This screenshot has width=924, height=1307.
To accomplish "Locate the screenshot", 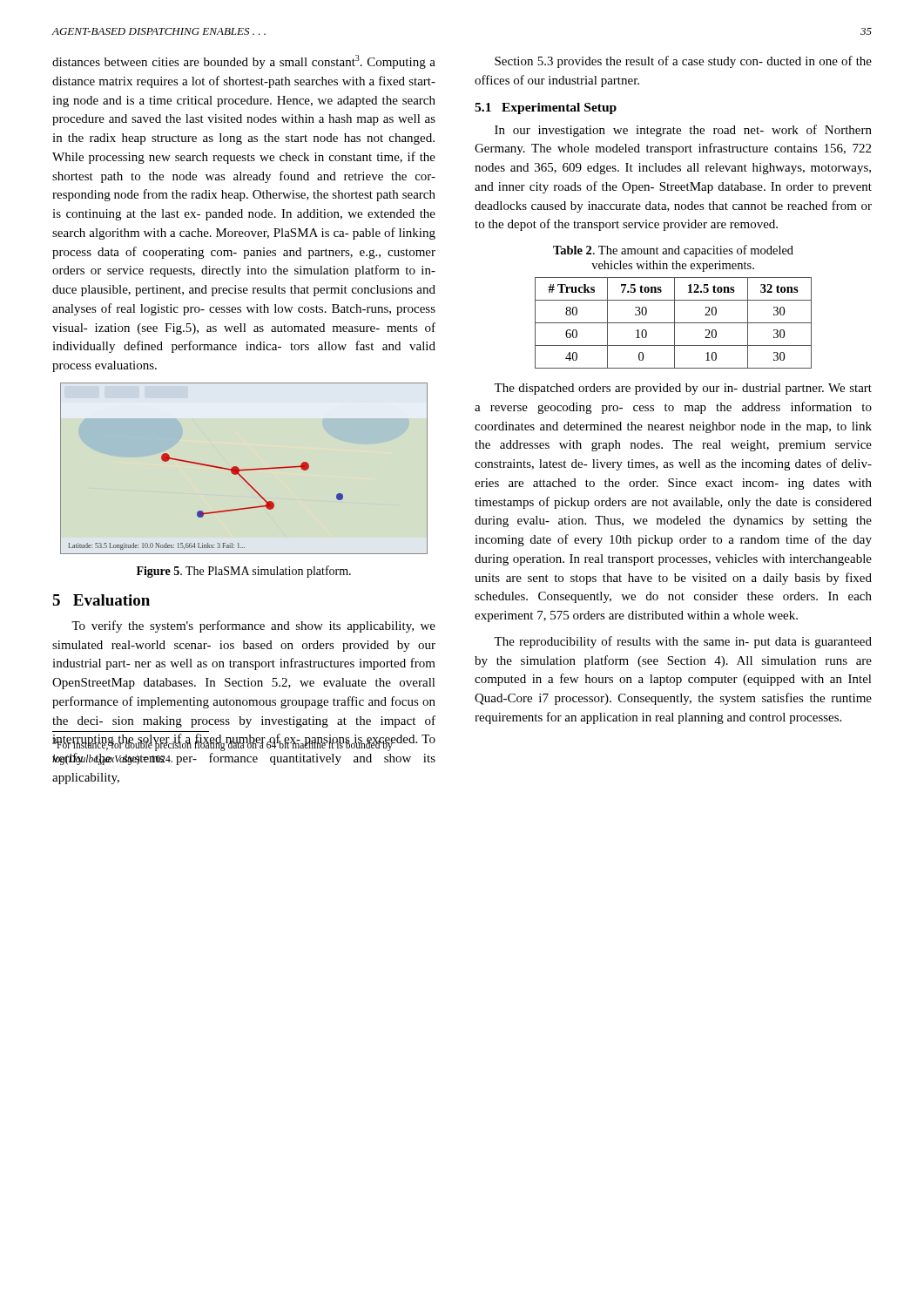I will pyautogui.click(x=244, y=470).
